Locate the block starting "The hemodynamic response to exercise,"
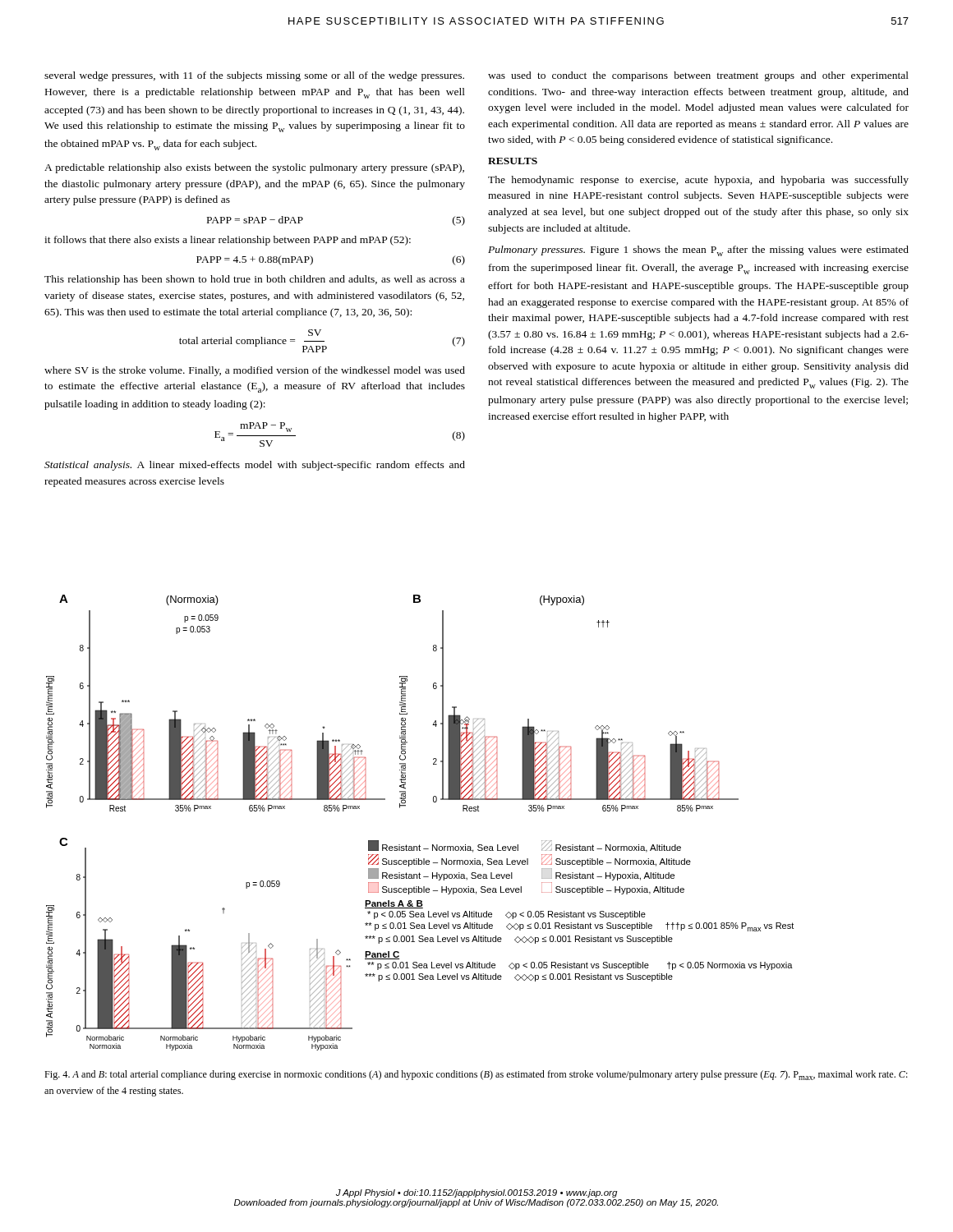Viewport: 953px width, 1232px height. [x=698, y=298]
